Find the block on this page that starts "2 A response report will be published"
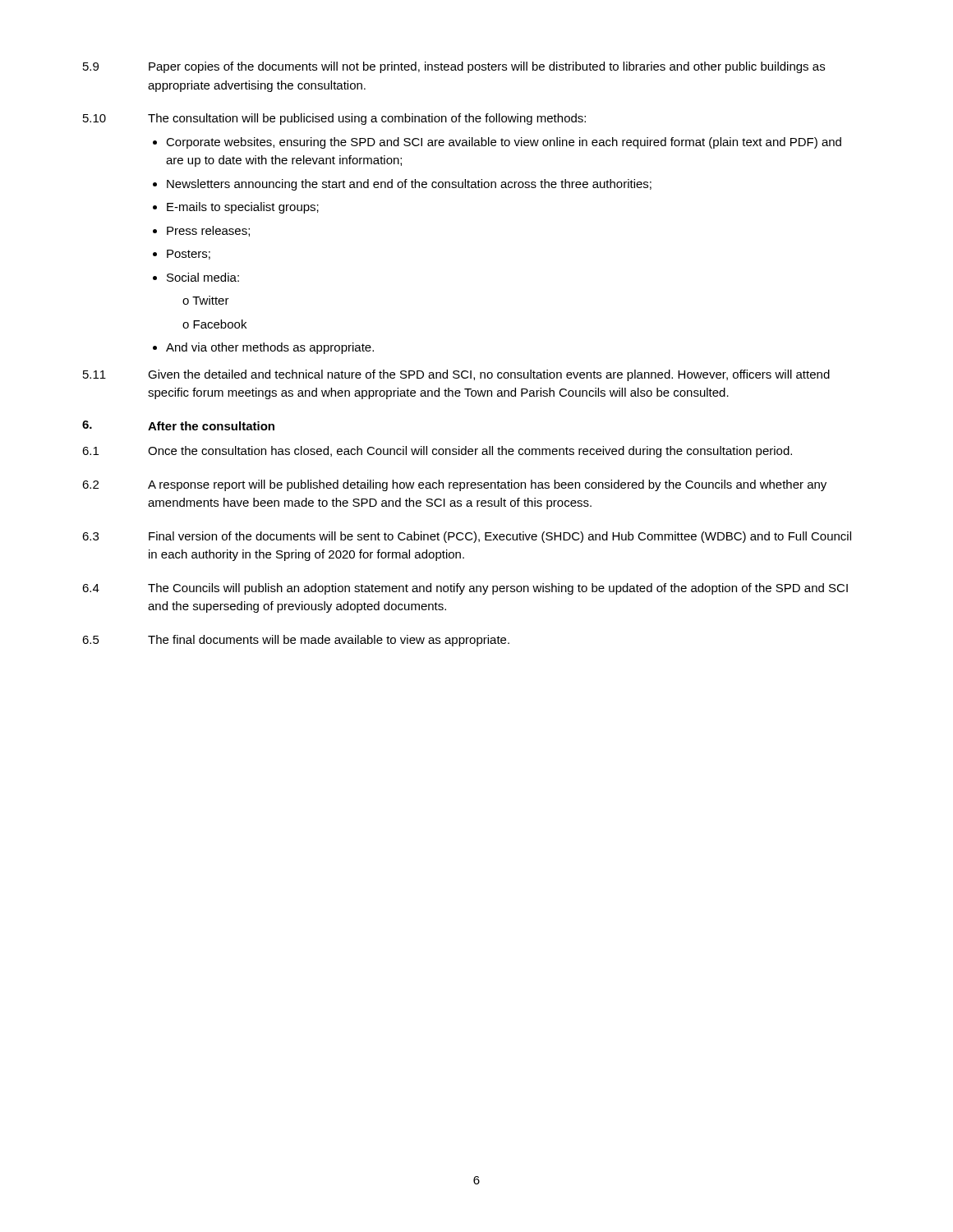Screen dimensions: 1232x953 pyautogui.click(x=472, y=494)
